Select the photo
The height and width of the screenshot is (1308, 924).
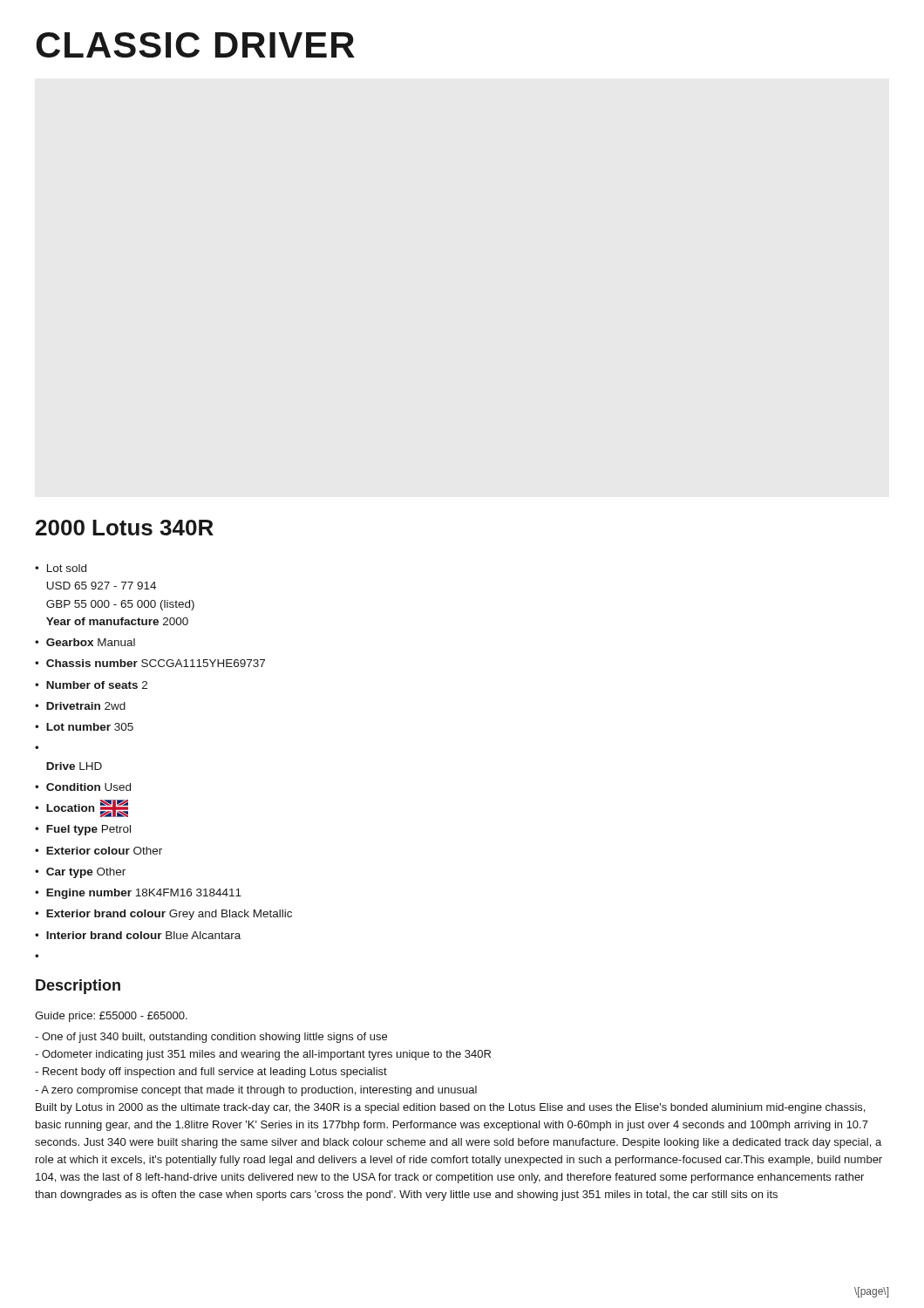tap(462, 288)
